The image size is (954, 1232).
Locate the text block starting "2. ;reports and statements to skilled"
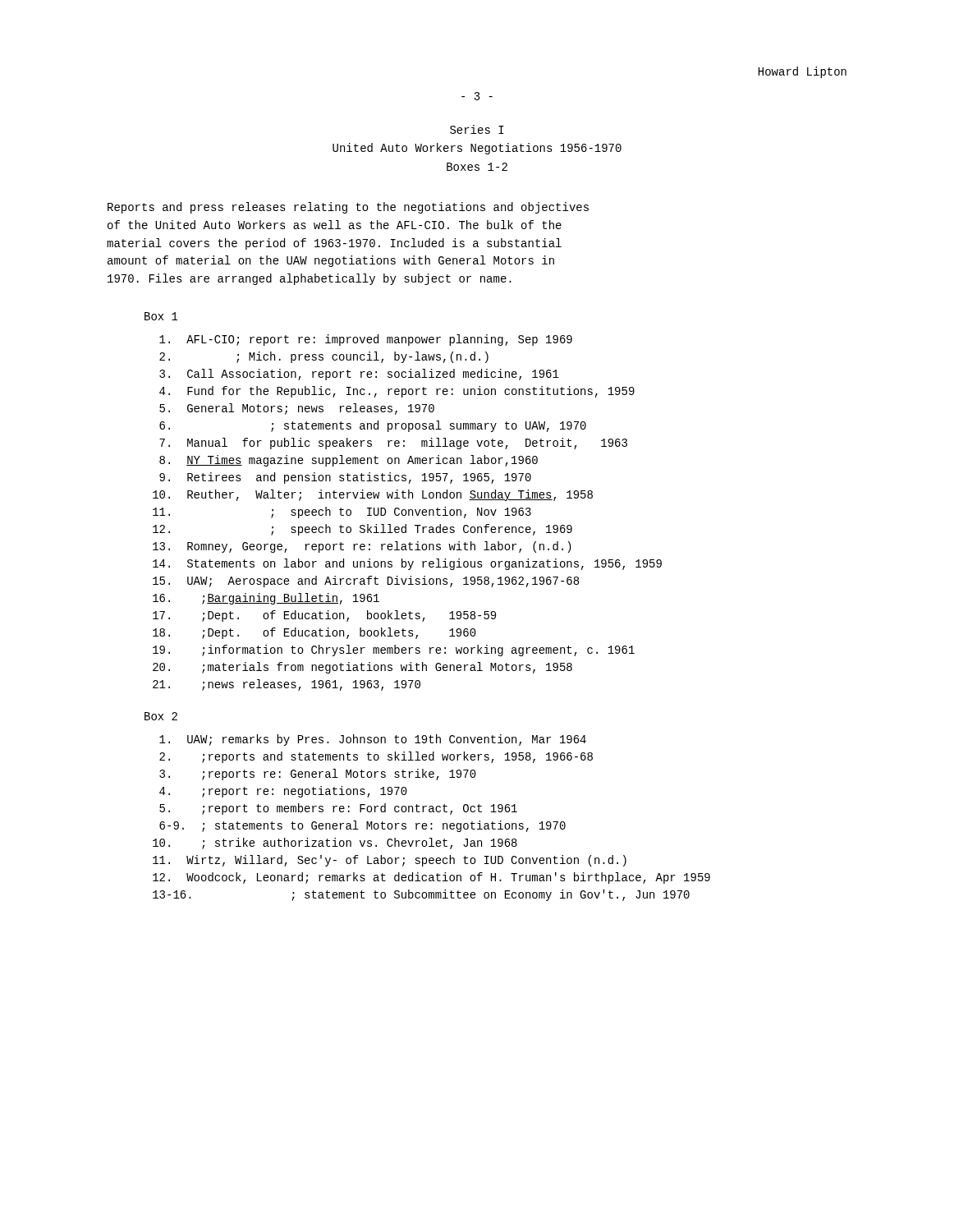point(362,757)
